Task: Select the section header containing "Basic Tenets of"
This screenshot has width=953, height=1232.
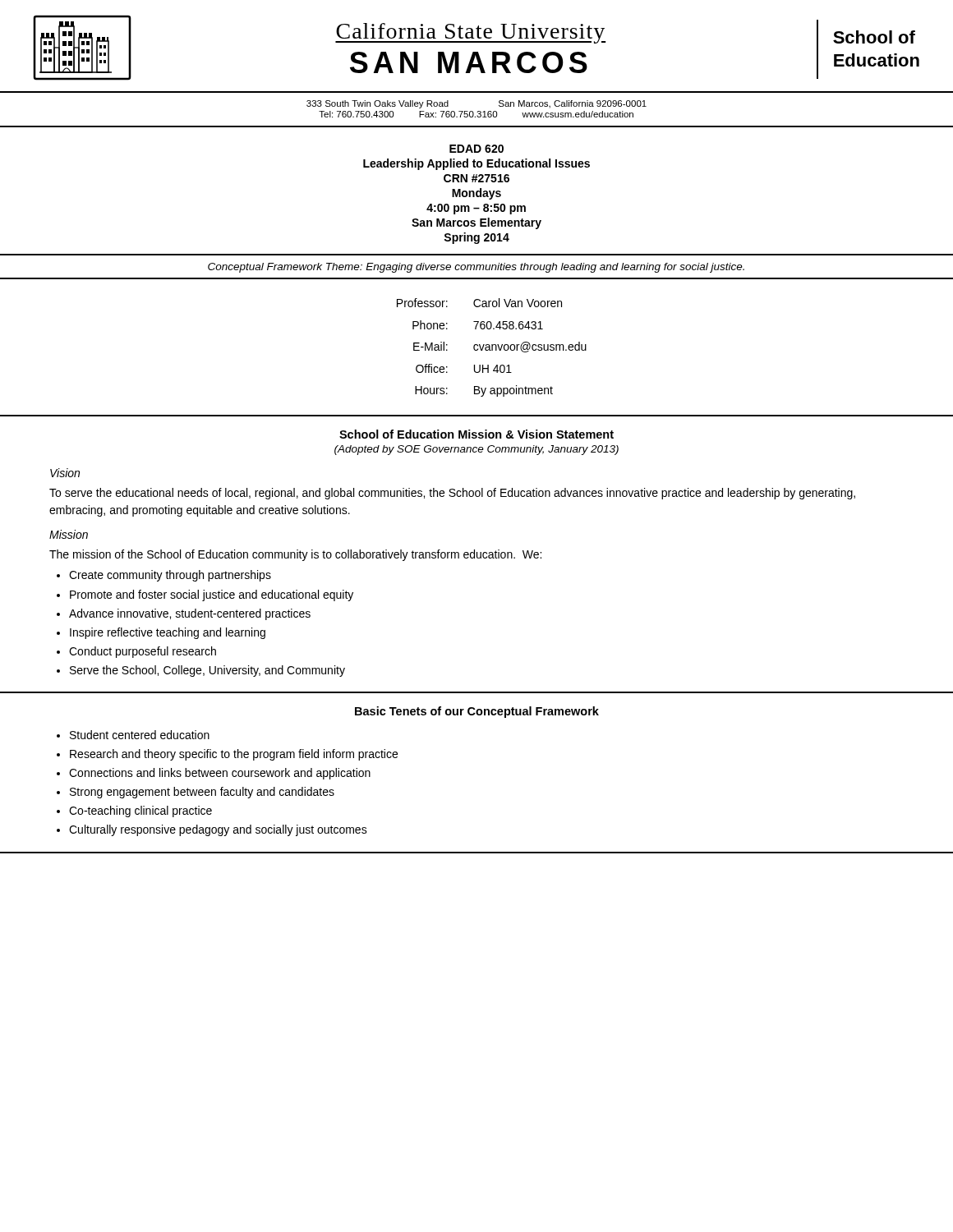Action: coord(476,711)
